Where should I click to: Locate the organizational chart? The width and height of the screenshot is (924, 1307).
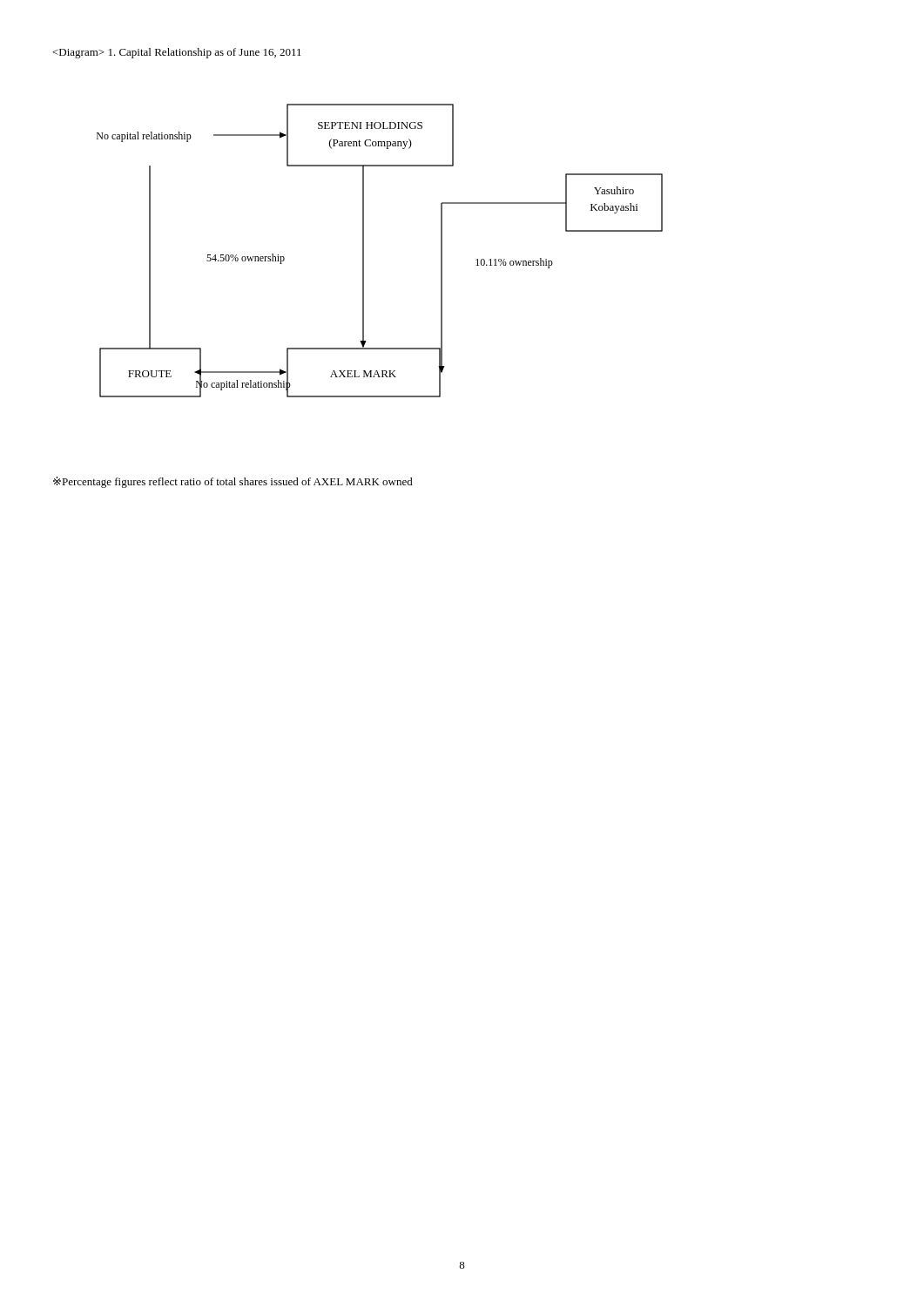tap(379, 266)
